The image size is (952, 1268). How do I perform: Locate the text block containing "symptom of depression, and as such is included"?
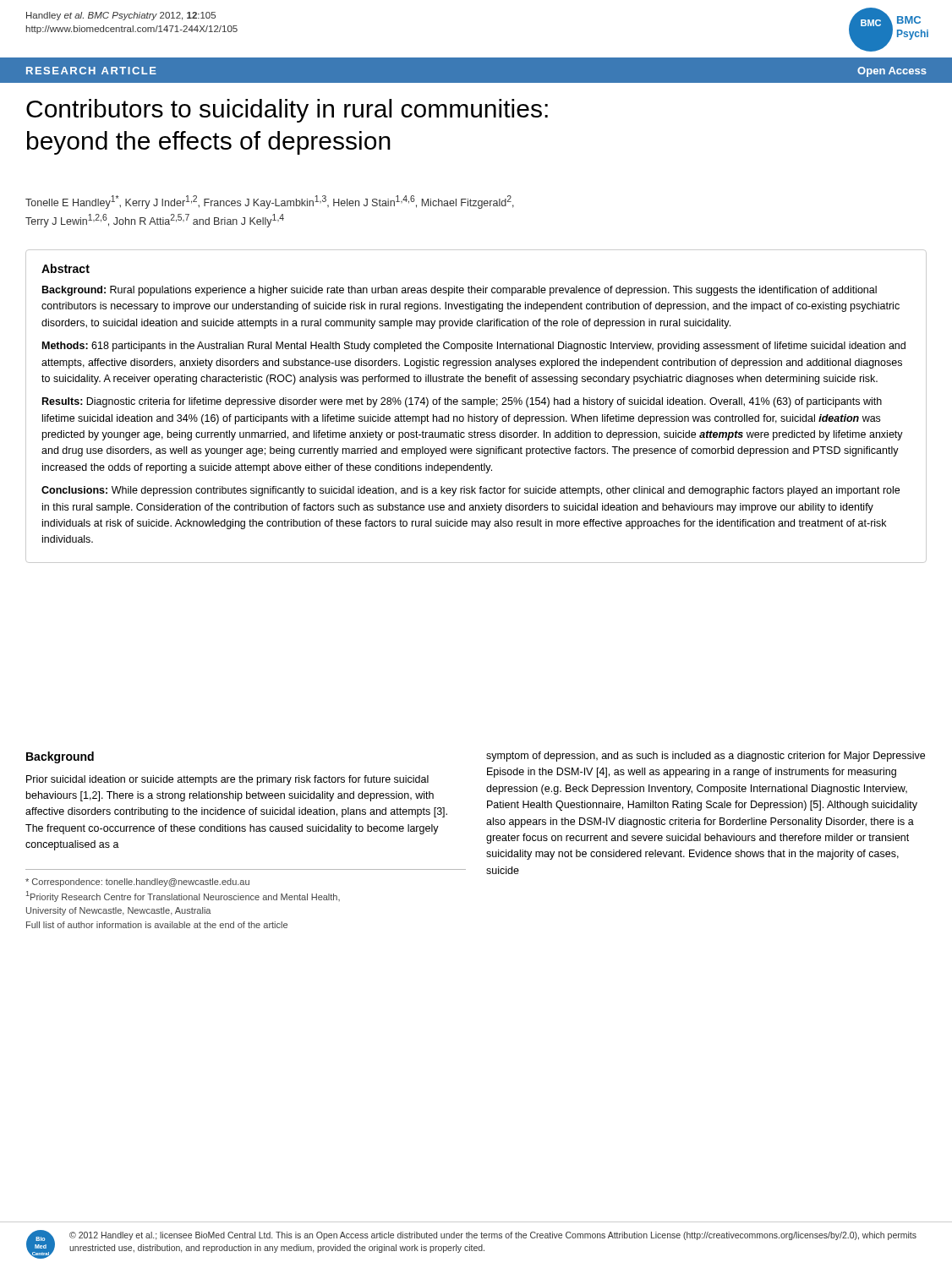[x=706, y=813]
